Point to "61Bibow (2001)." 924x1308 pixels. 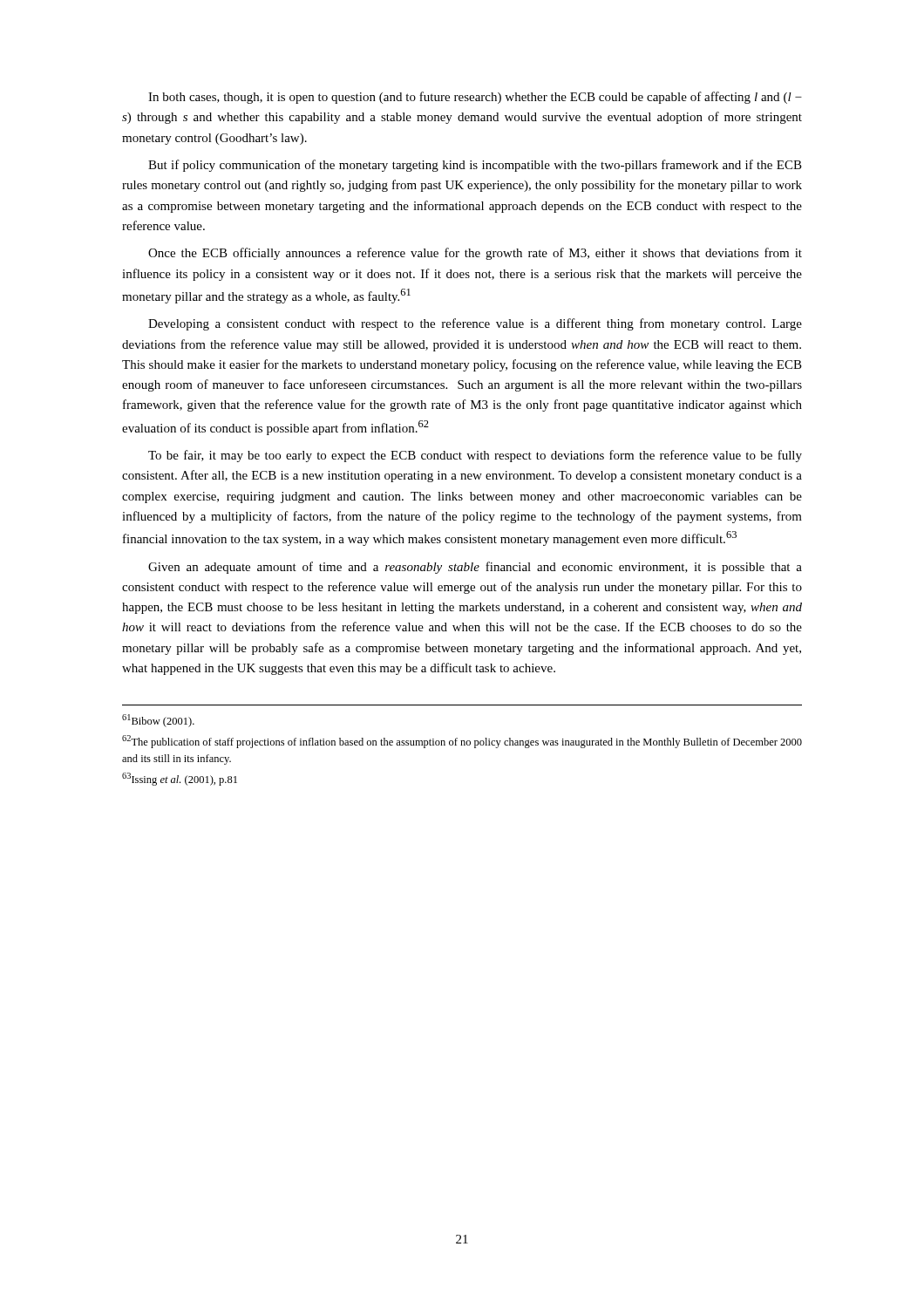pos(158,720)
